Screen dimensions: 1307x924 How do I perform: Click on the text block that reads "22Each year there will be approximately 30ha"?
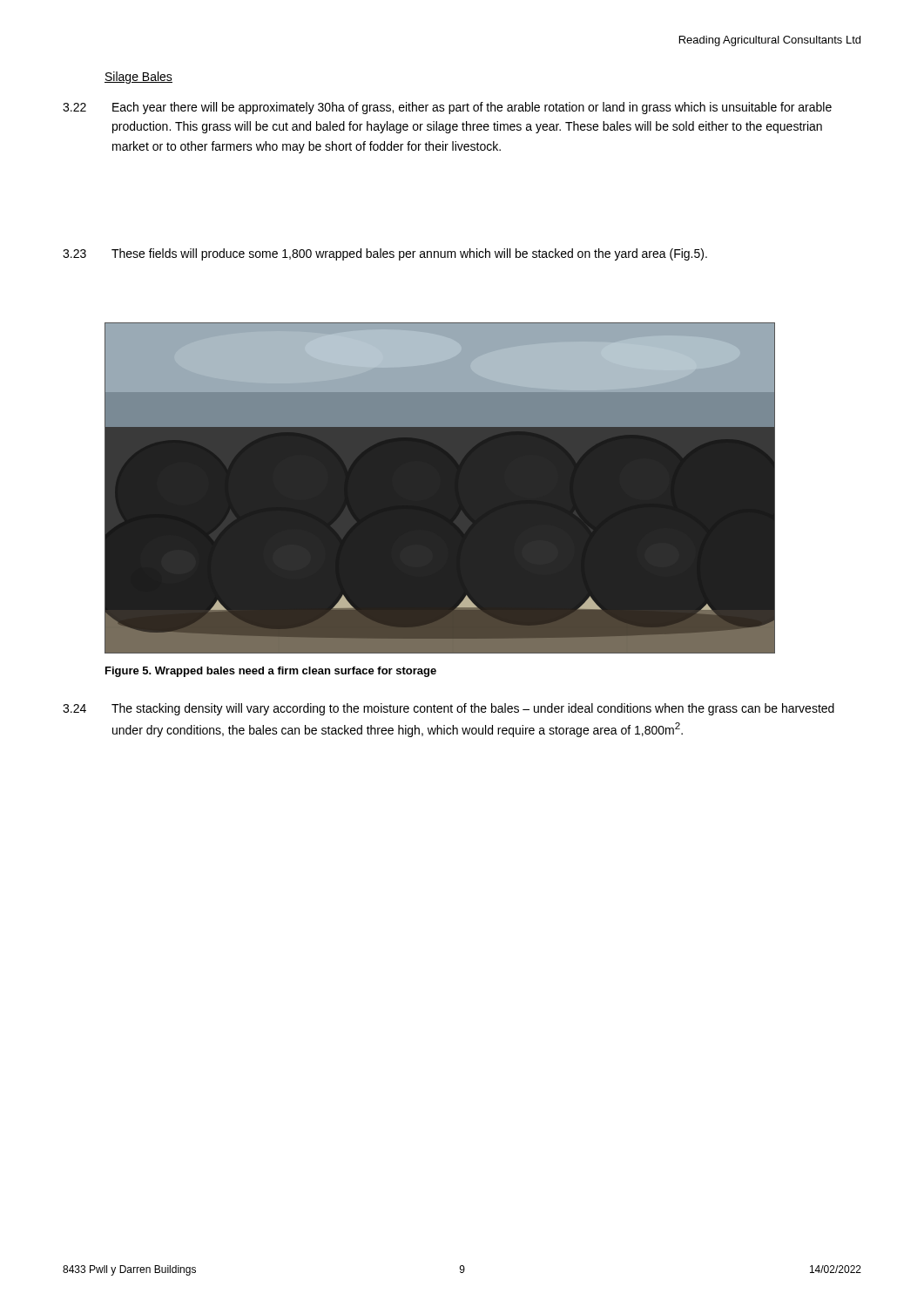[x=455, y=127]
